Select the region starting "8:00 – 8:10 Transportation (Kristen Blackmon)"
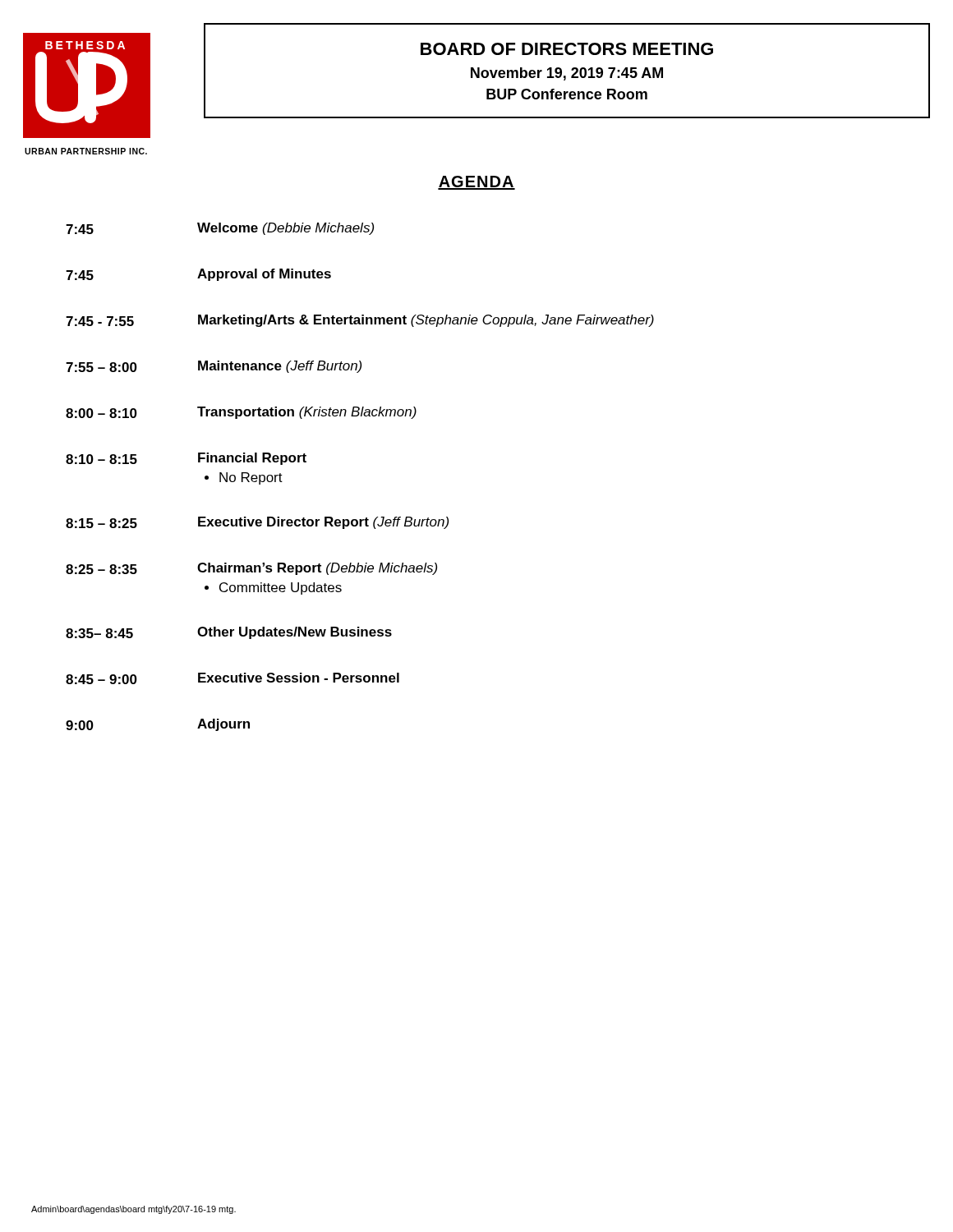 click(241, 413)
